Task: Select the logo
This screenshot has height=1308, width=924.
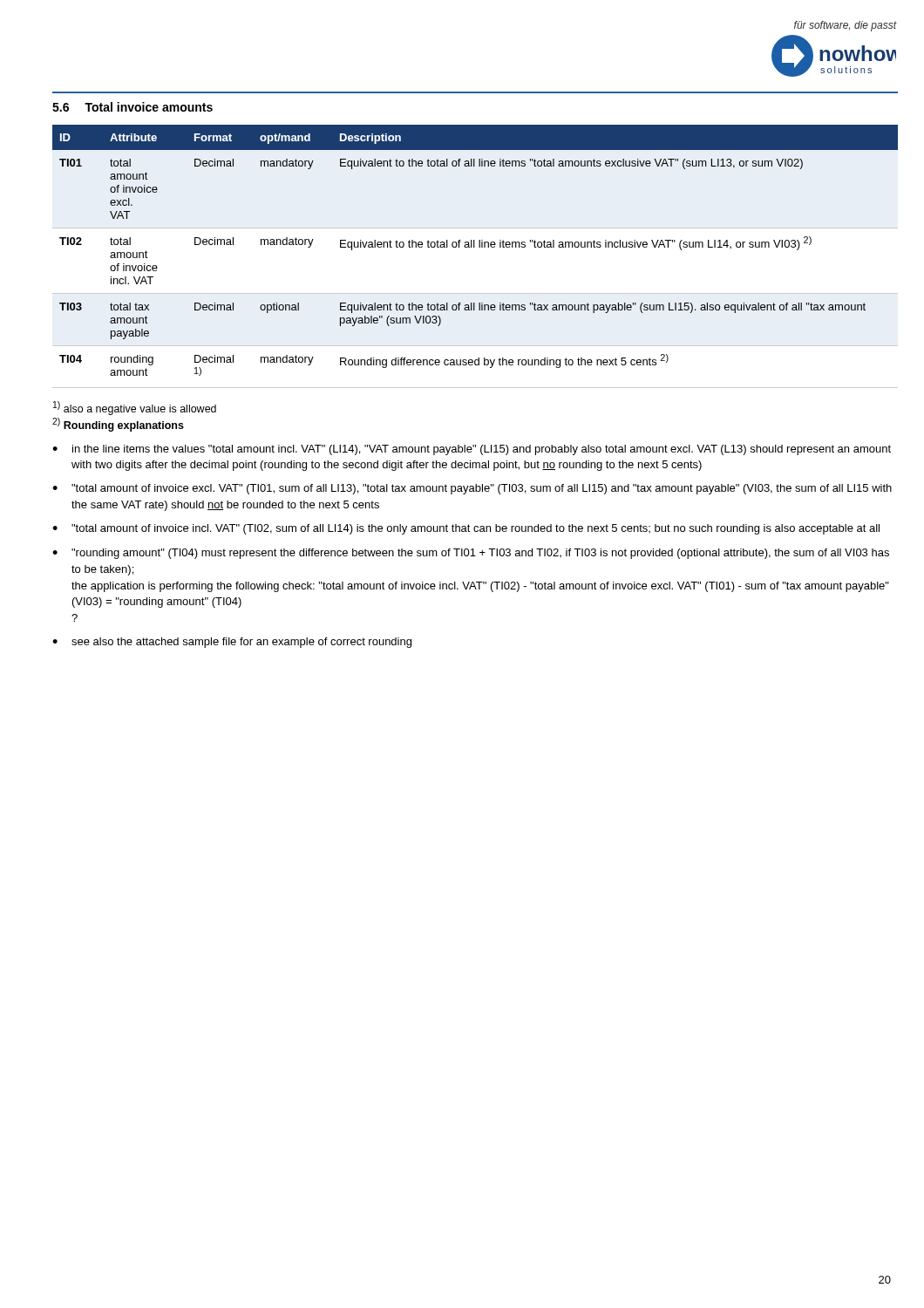Action: point(833,57)
